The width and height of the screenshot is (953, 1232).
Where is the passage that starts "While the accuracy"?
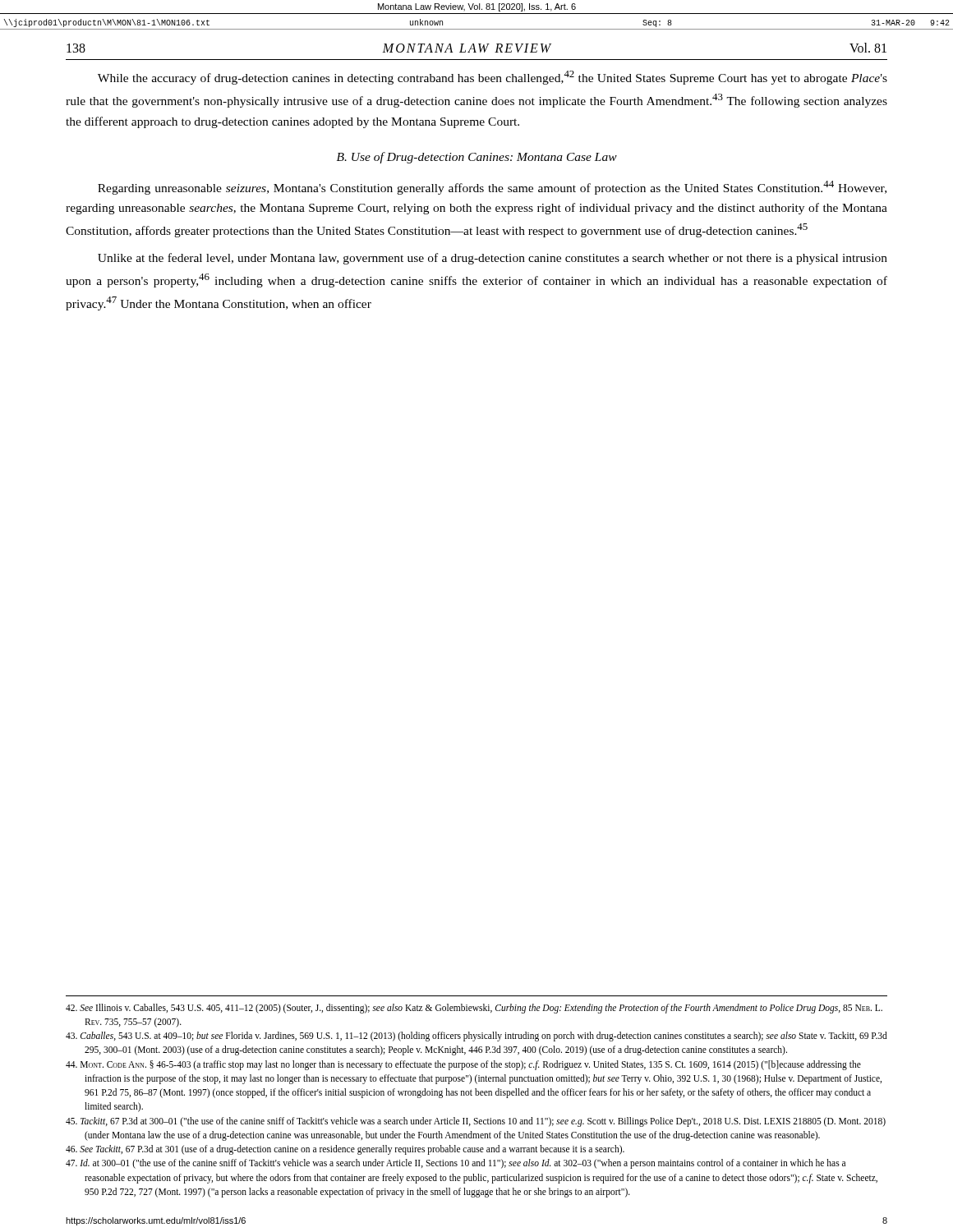click(476, 99)
